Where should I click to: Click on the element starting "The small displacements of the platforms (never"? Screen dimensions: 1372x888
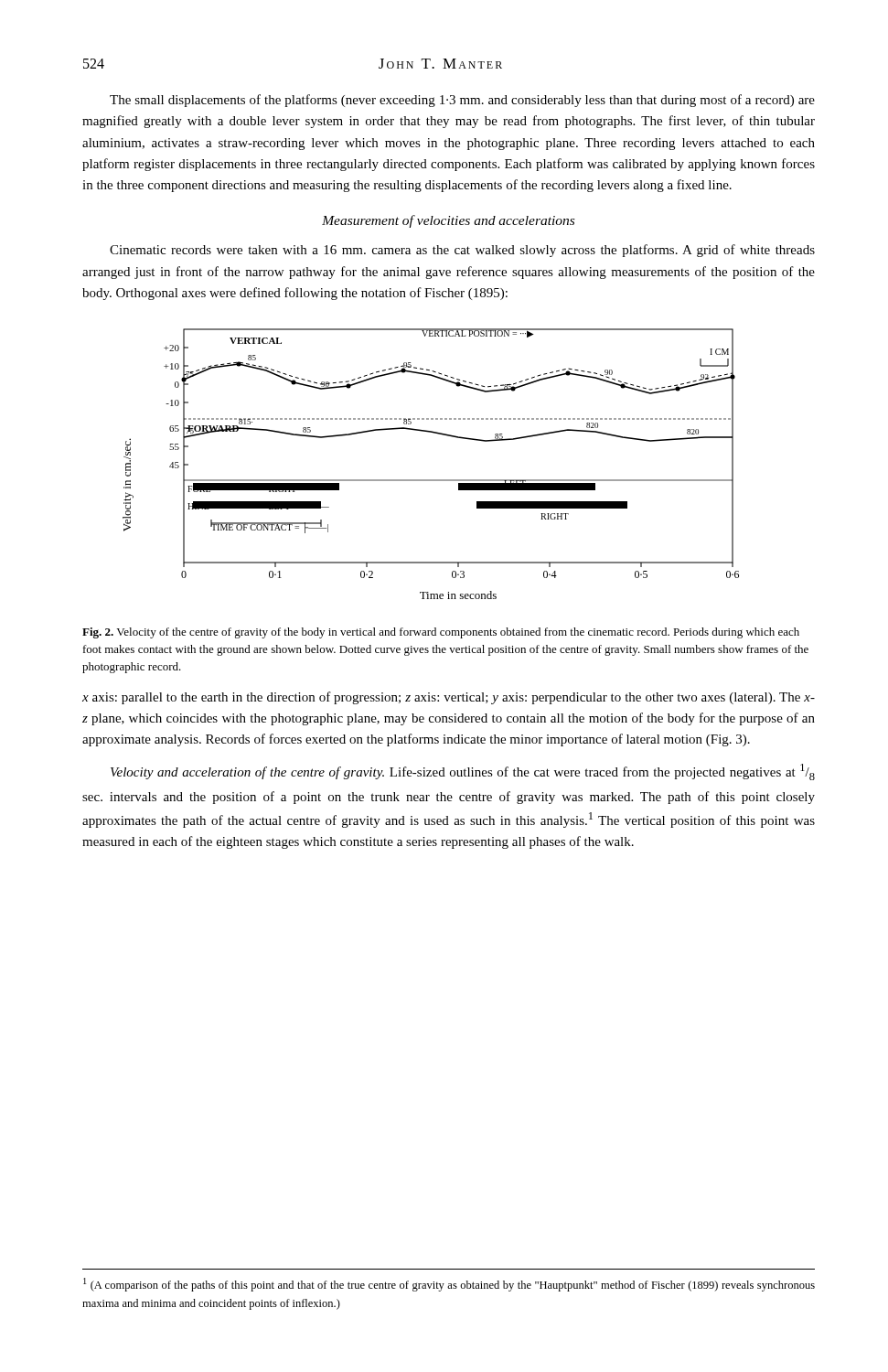(x=449, y=143)
